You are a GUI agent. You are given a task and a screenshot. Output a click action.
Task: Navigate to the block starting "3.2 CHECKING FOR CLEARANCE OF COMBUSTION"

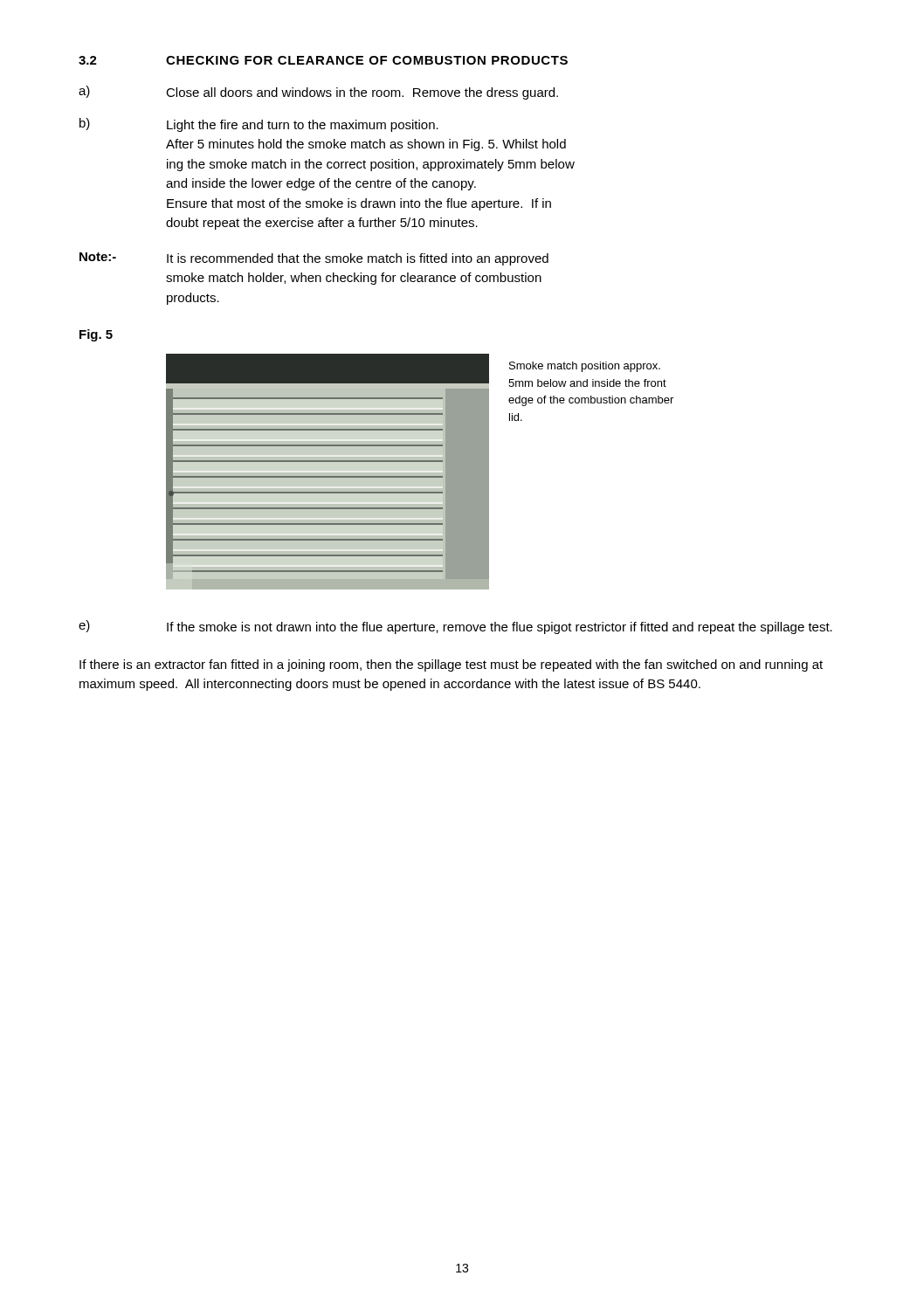[324, 60]
